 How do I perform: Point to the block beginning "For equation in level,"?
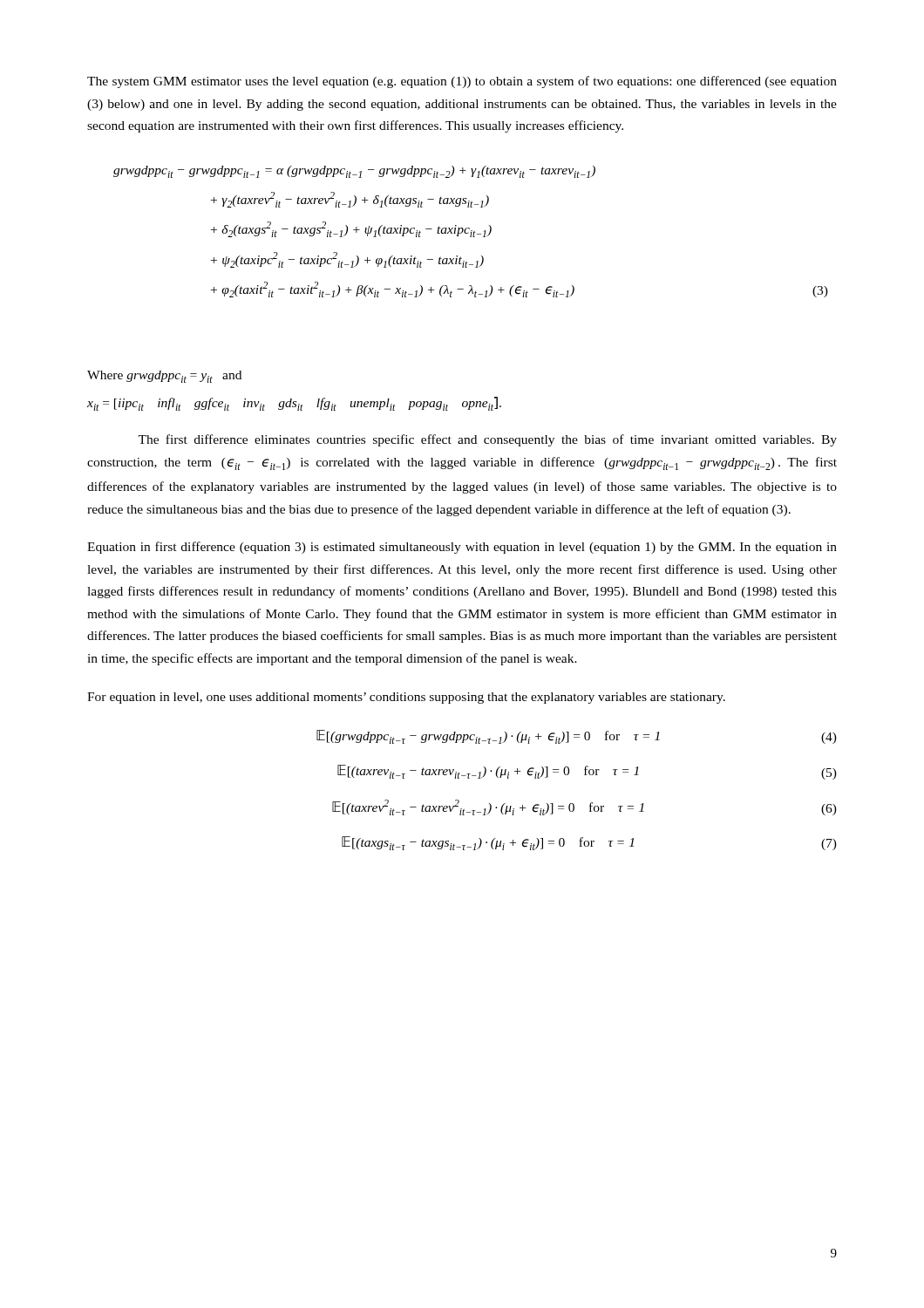pyautogui.click(x=406, y=696)
